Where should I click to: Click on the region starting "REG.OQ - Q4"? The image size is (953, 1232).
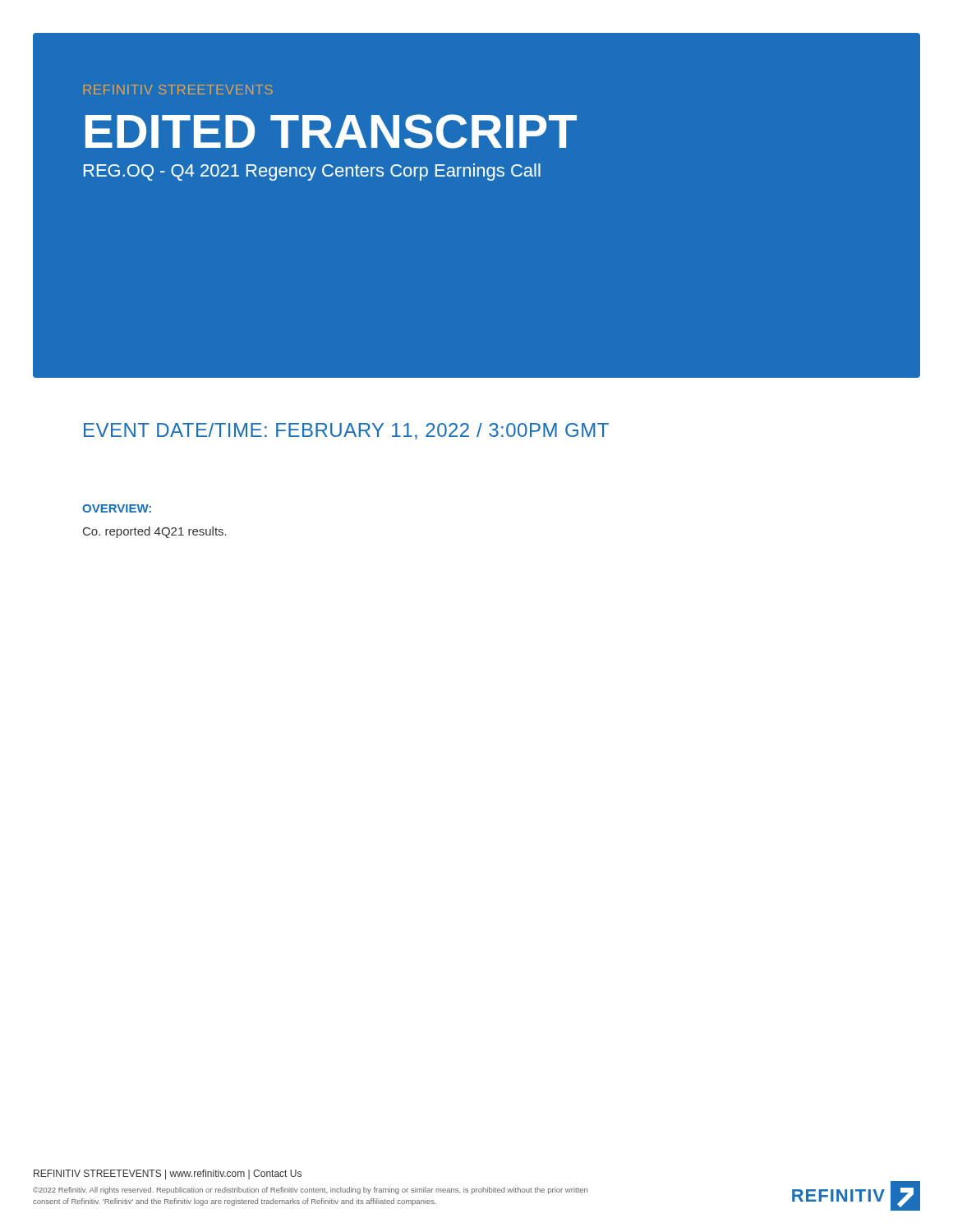[312, 170]
